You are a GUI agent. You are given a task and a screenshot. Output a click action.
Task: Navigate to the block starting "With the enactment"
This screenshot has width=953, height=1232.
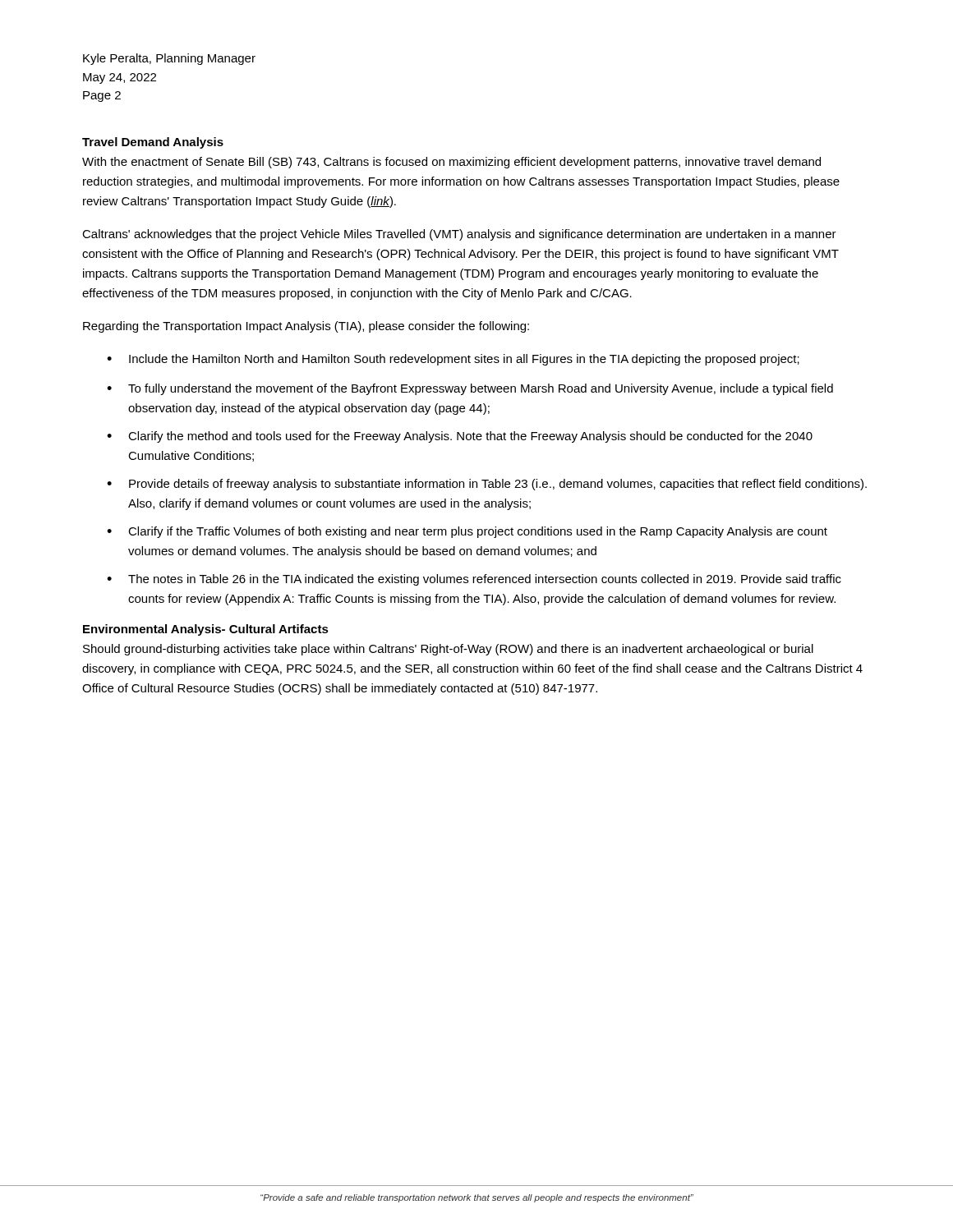461,181
